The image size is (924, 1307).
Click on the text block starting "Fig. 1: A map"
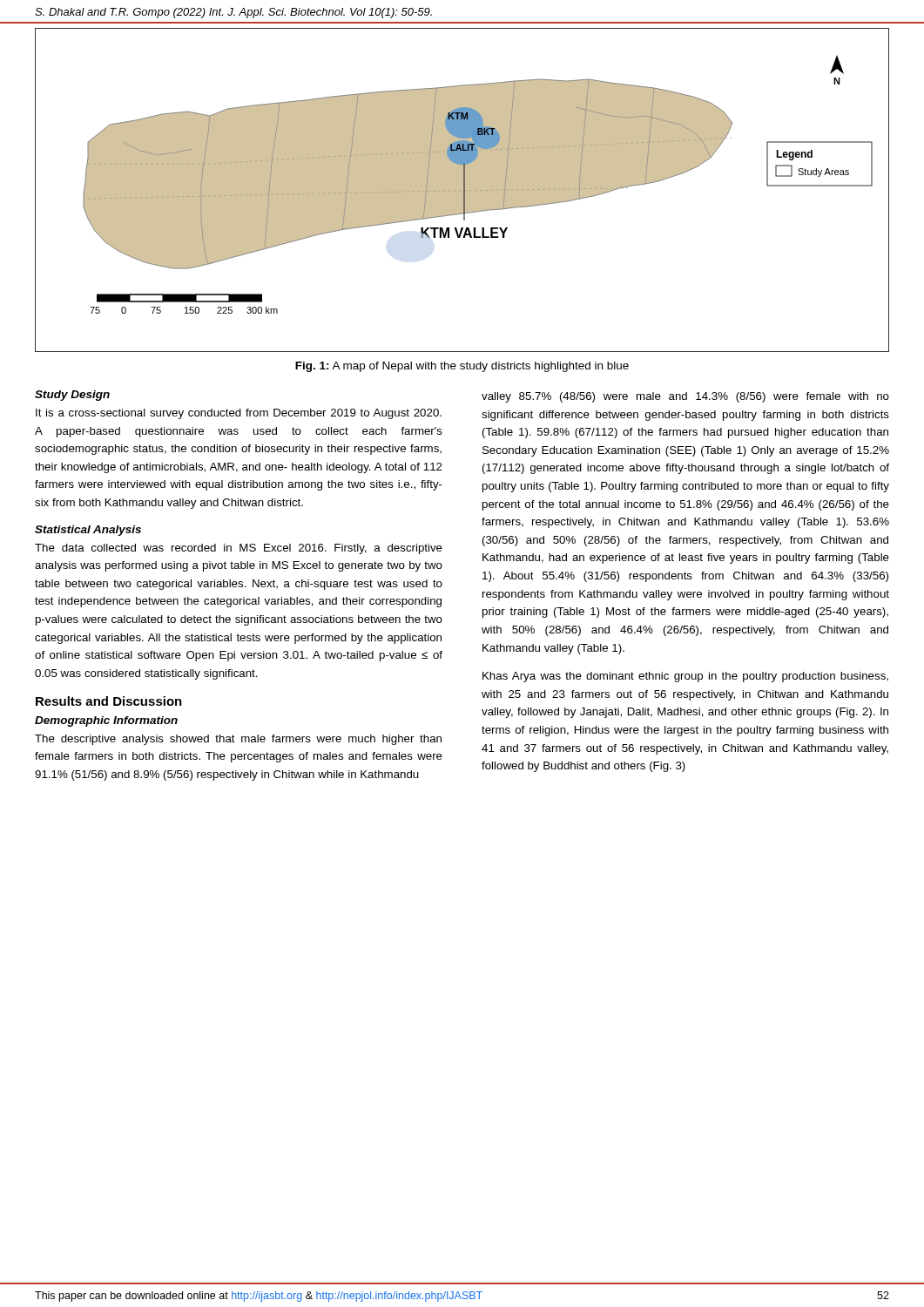click(462, 366)
